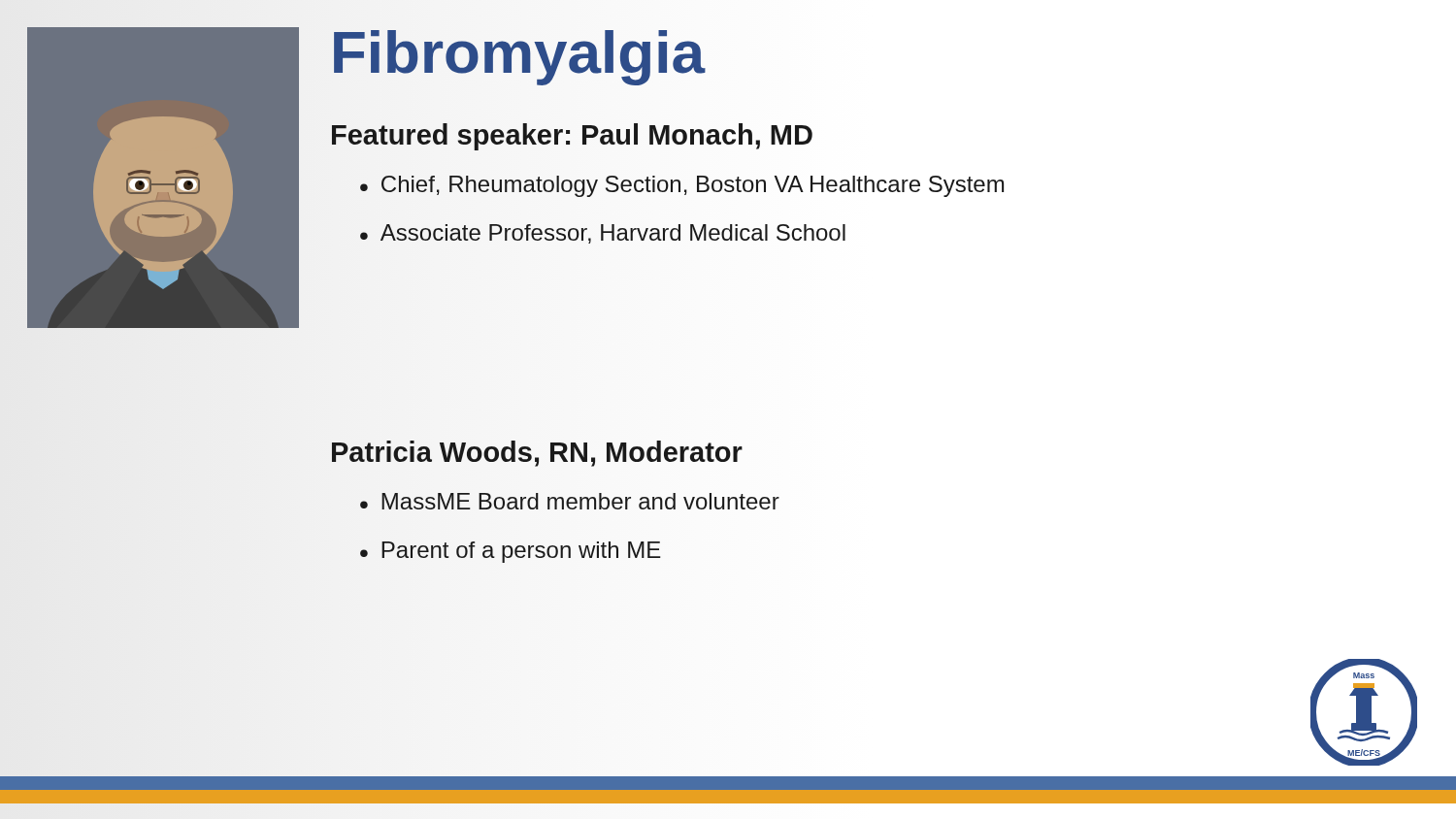Screen dimensions: 819x1456
Task: Point to the block beginning "• Chief, Rheumatology"
Action: (x=682, y=187)
